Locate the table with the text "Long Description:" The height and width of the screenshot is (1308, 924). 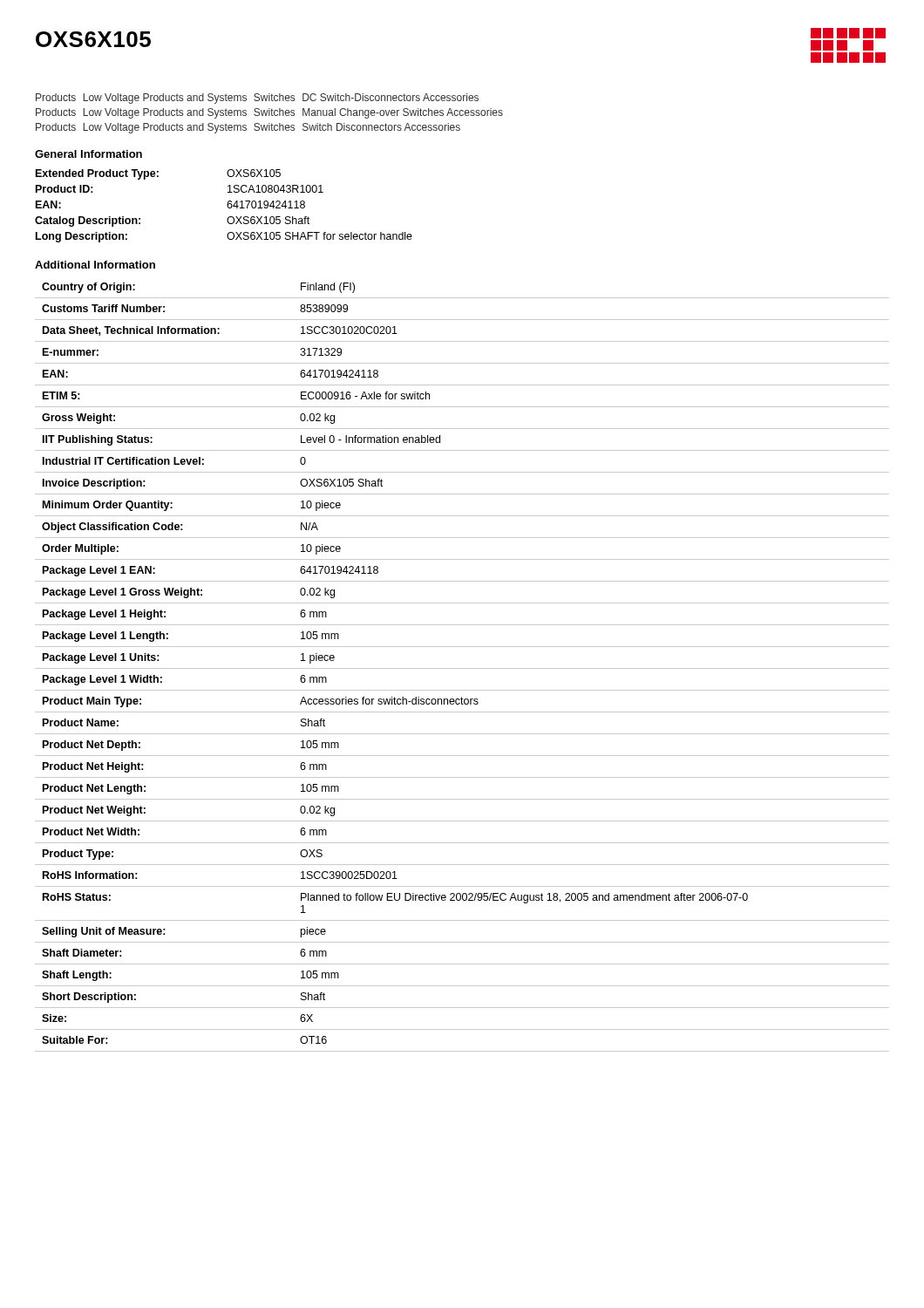[x=462, y=205]
